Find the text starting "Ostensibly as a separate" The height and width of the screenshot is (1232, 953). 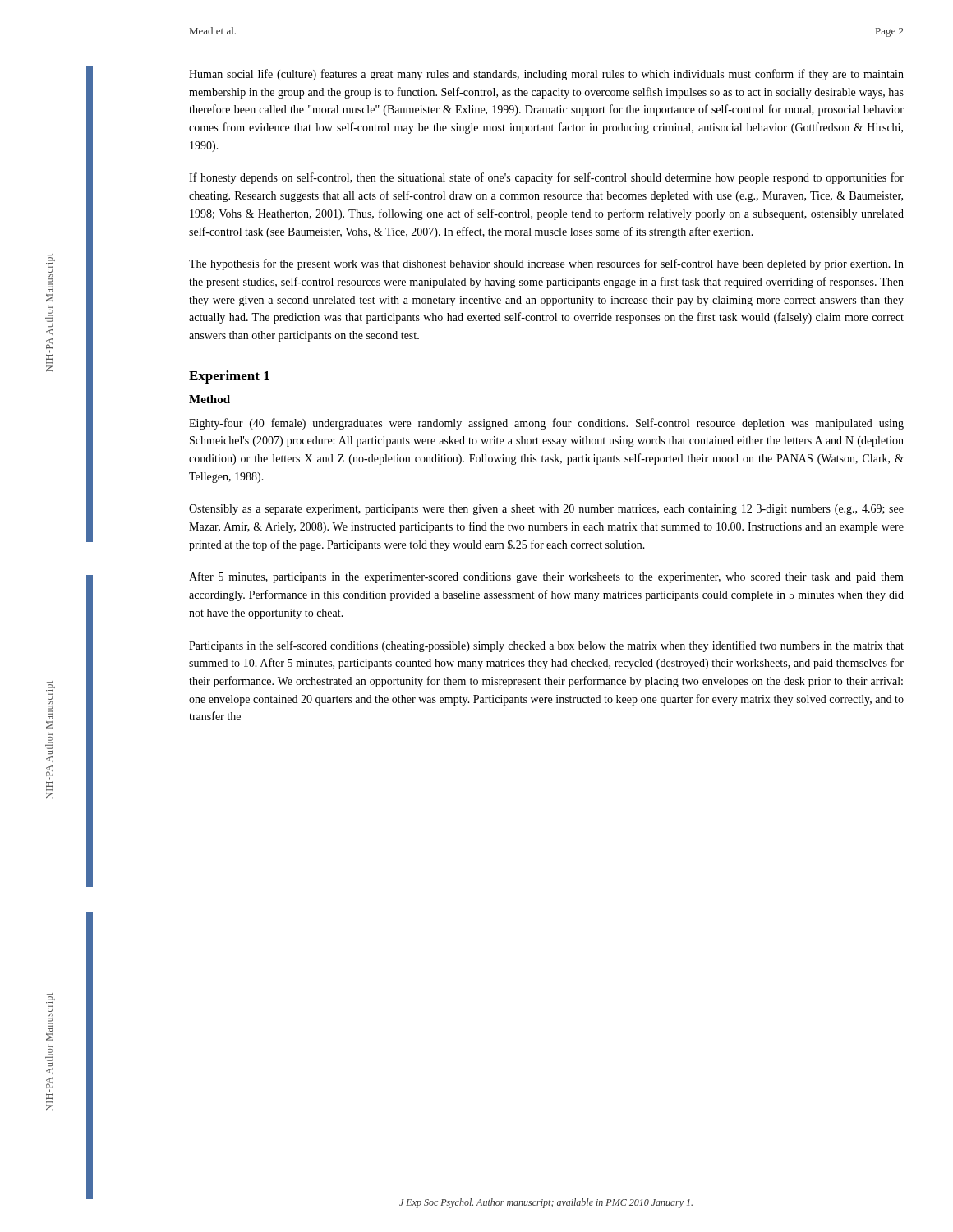tap(546, 527)
